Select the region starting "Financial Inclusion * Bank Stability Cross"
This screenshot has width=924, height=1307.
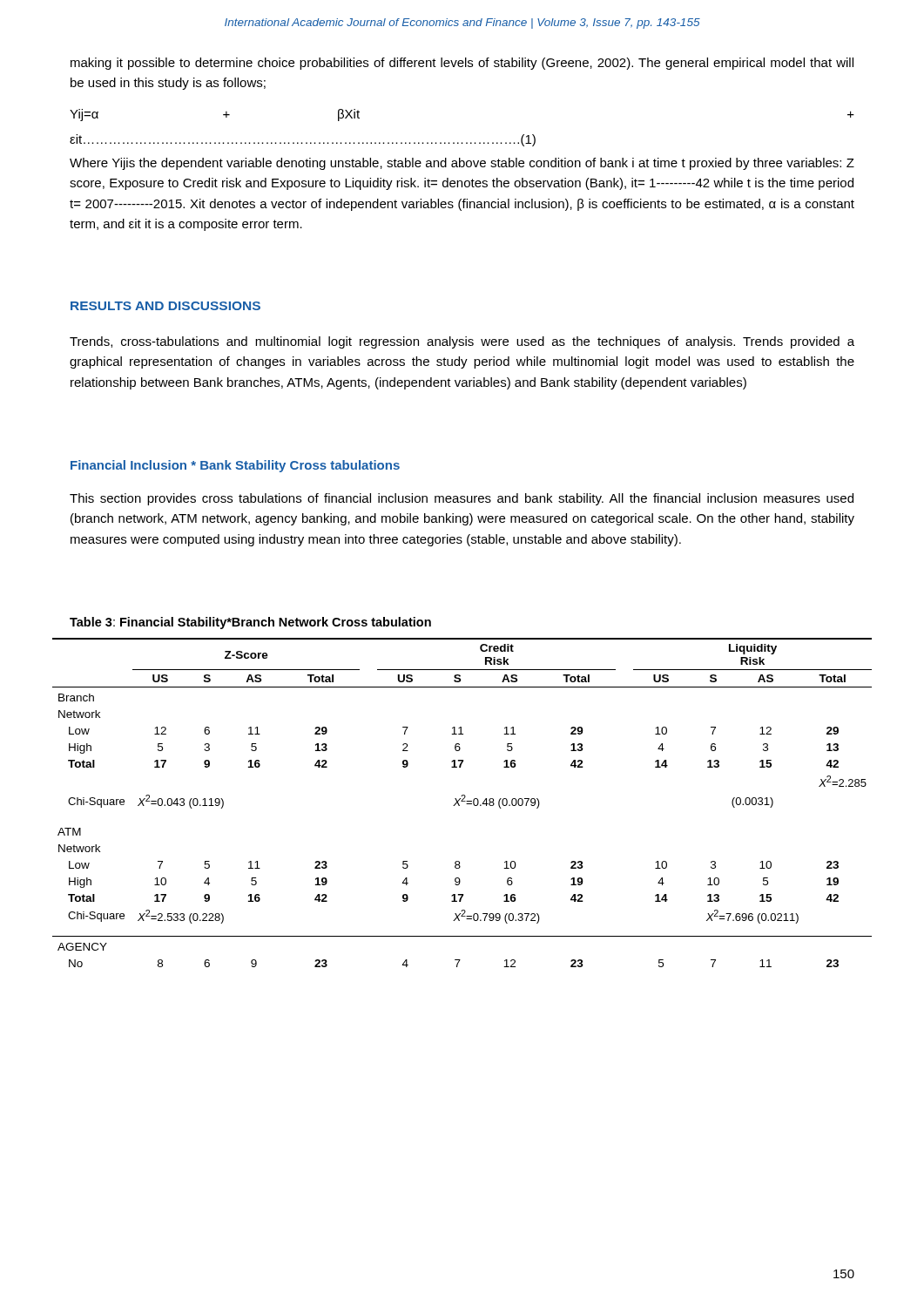235,465
